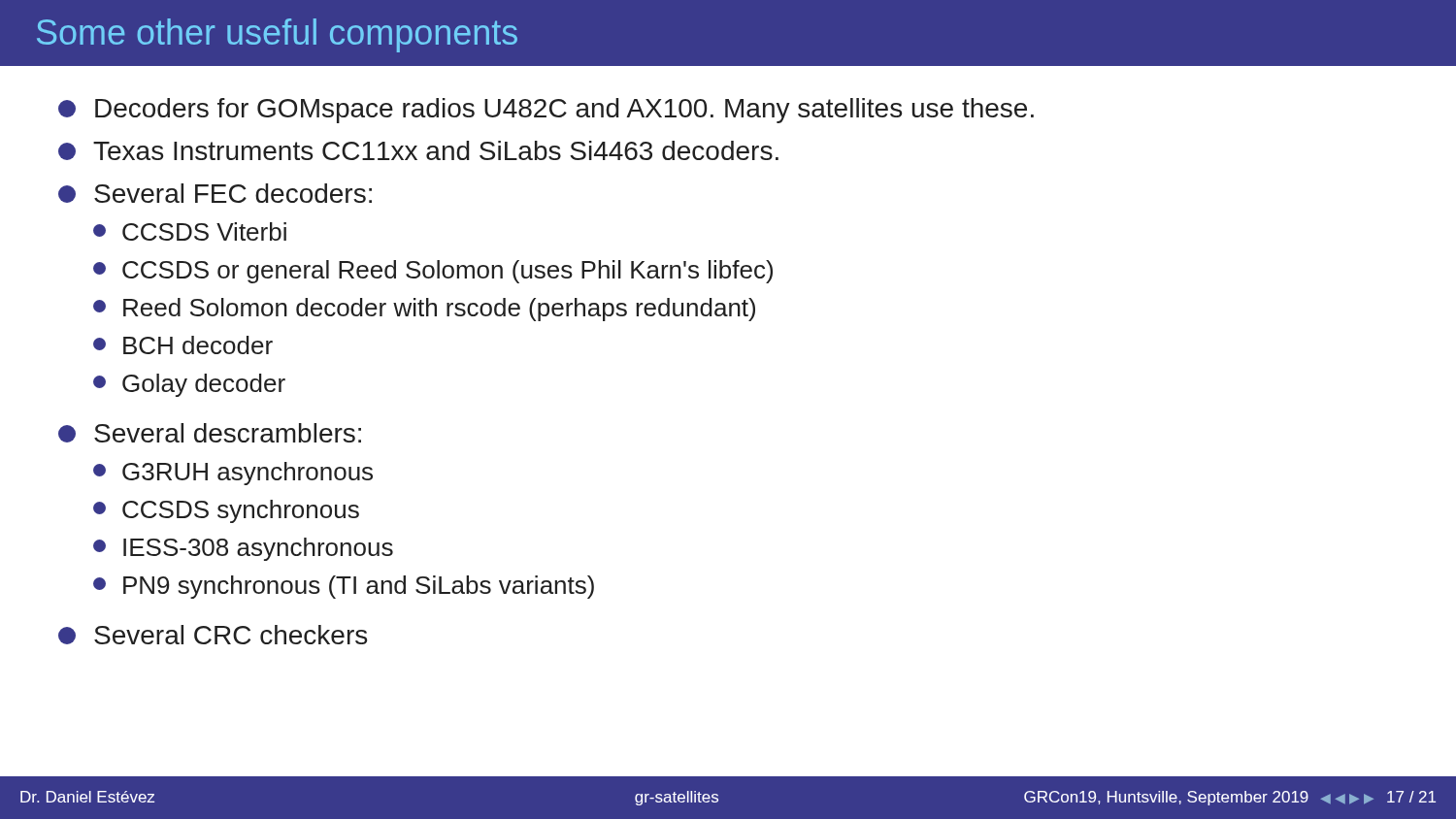Viewport: 1456px width, 819px height.
Task: Click on the title containing "Some other useful components"
Action: pyautogui.click(x=277, y=33)
